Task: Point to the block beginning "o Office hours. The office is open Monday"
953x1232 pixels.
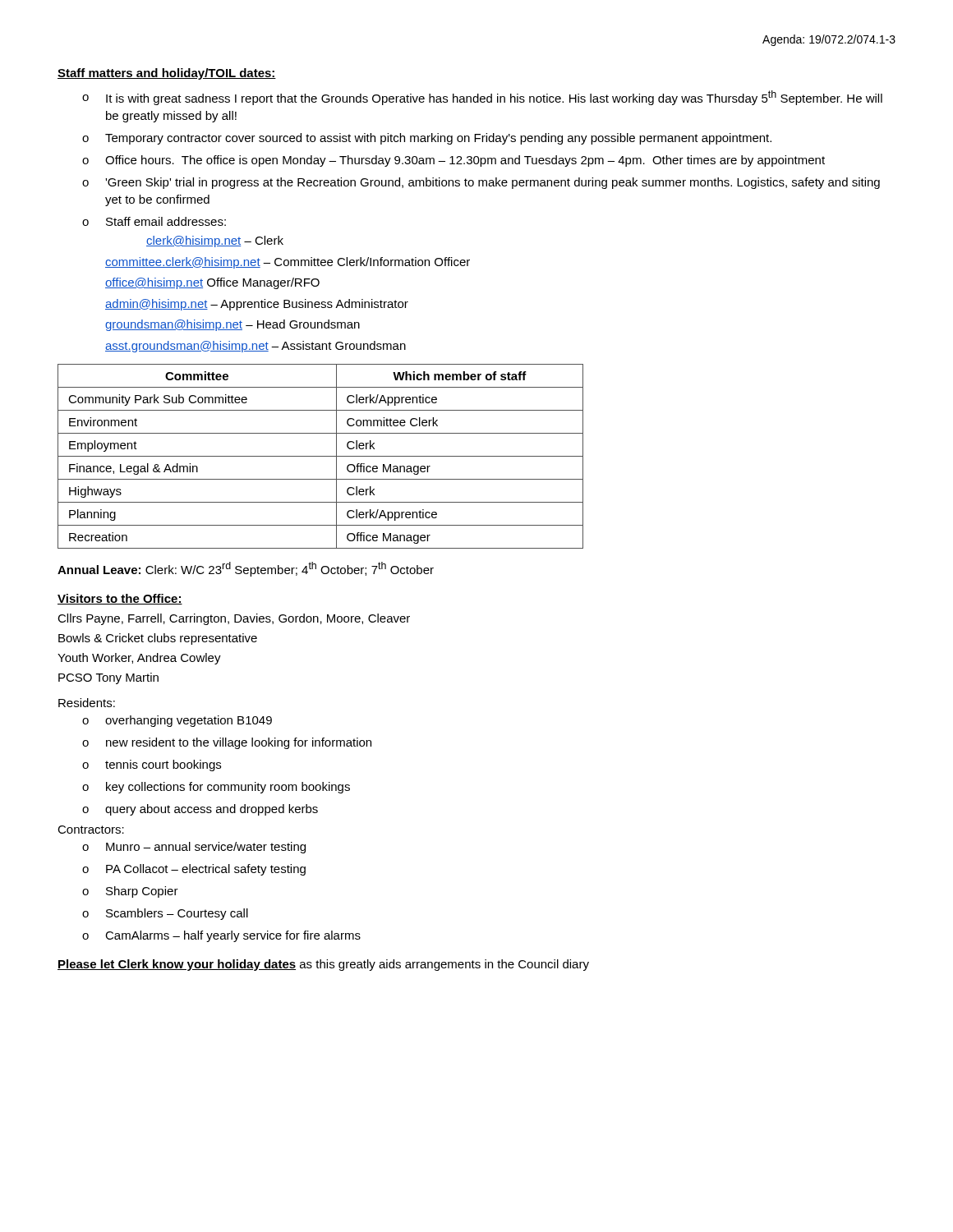Action: 489,160
